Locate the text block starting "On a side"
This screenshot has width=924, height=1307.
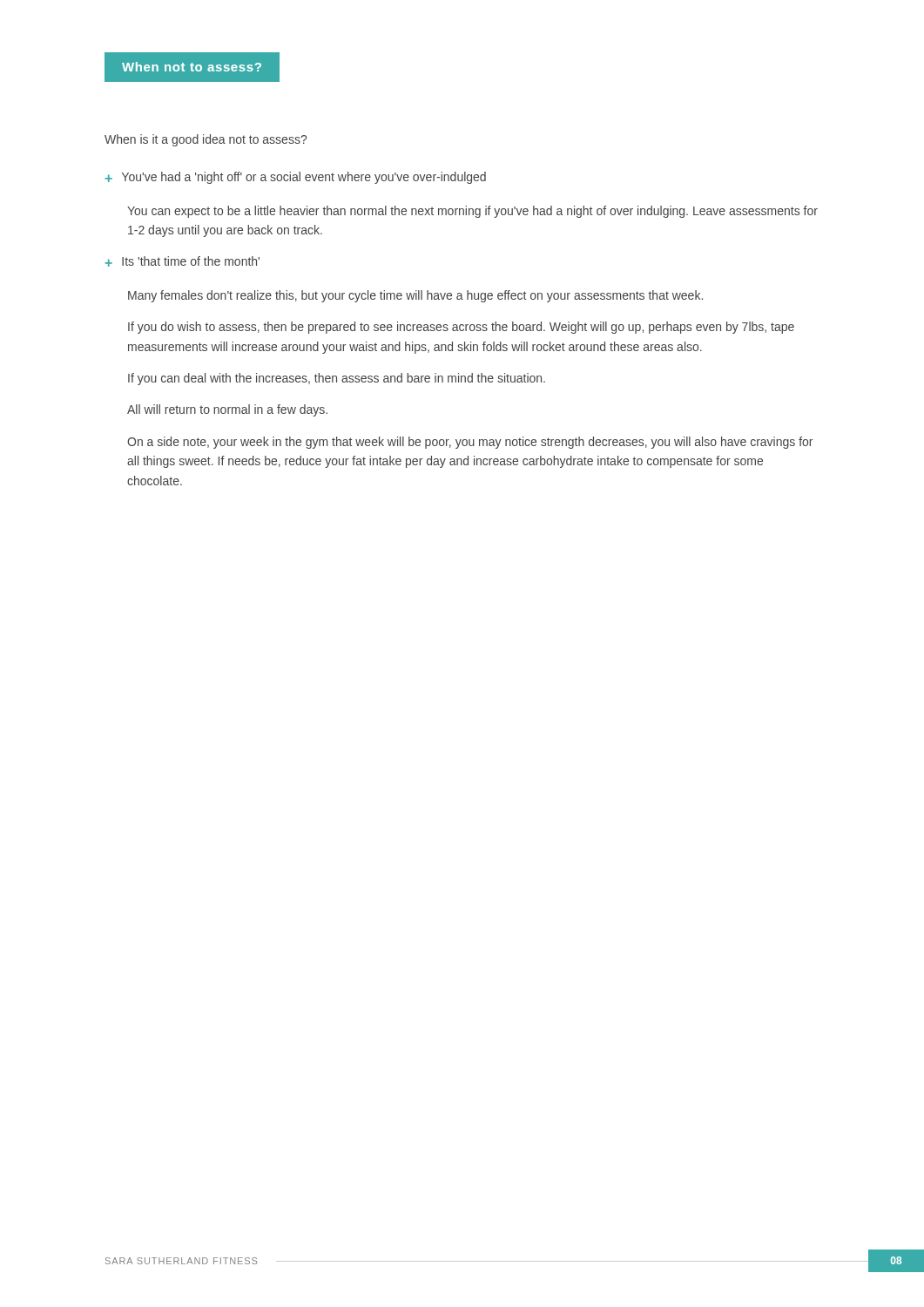[x=470, y=461]
